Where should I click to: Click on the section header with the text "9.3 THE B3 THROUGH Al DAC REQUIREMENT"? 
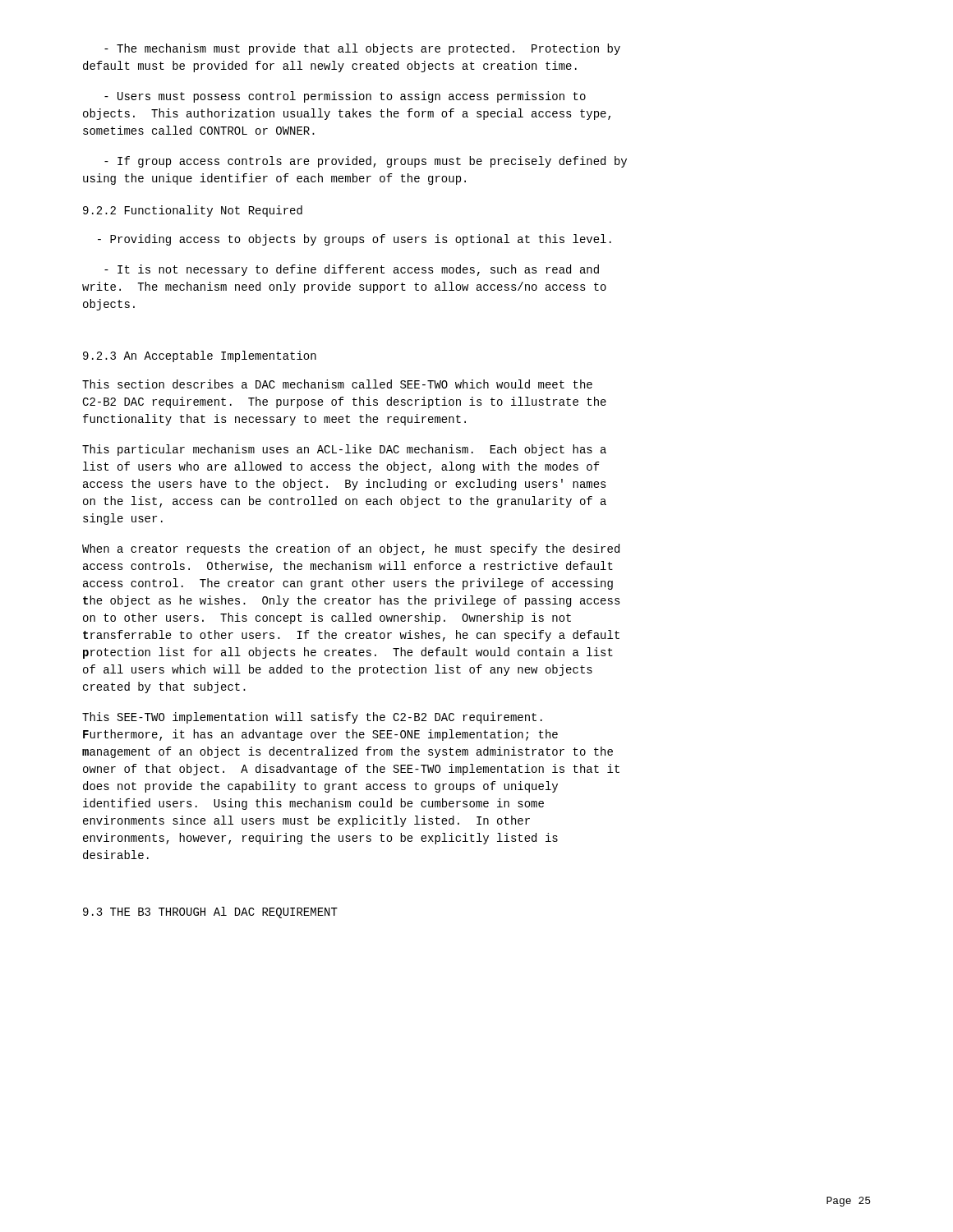coord(210,913)
